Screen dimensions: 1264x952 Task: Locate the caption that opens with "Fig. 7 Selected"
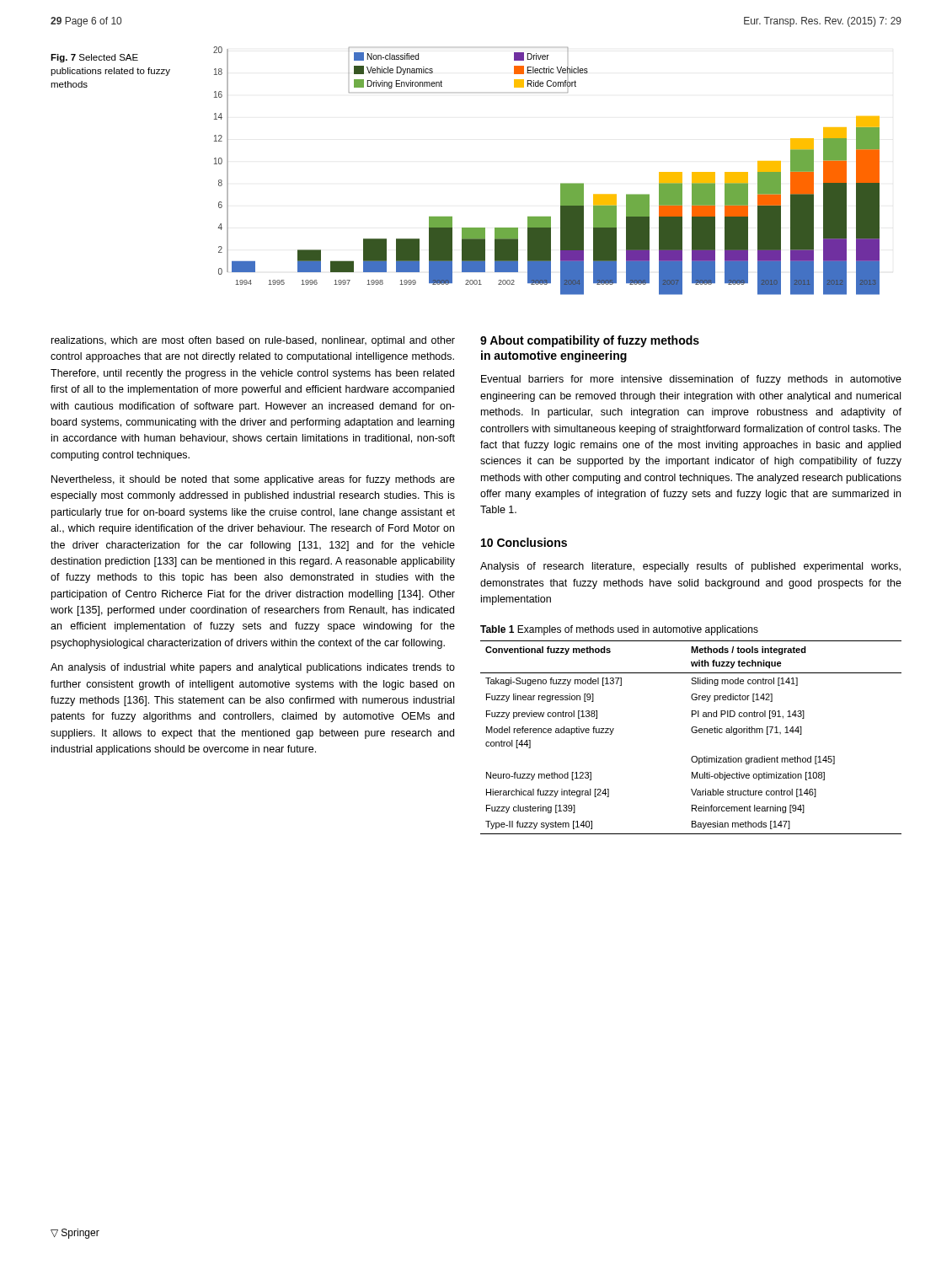110,71
